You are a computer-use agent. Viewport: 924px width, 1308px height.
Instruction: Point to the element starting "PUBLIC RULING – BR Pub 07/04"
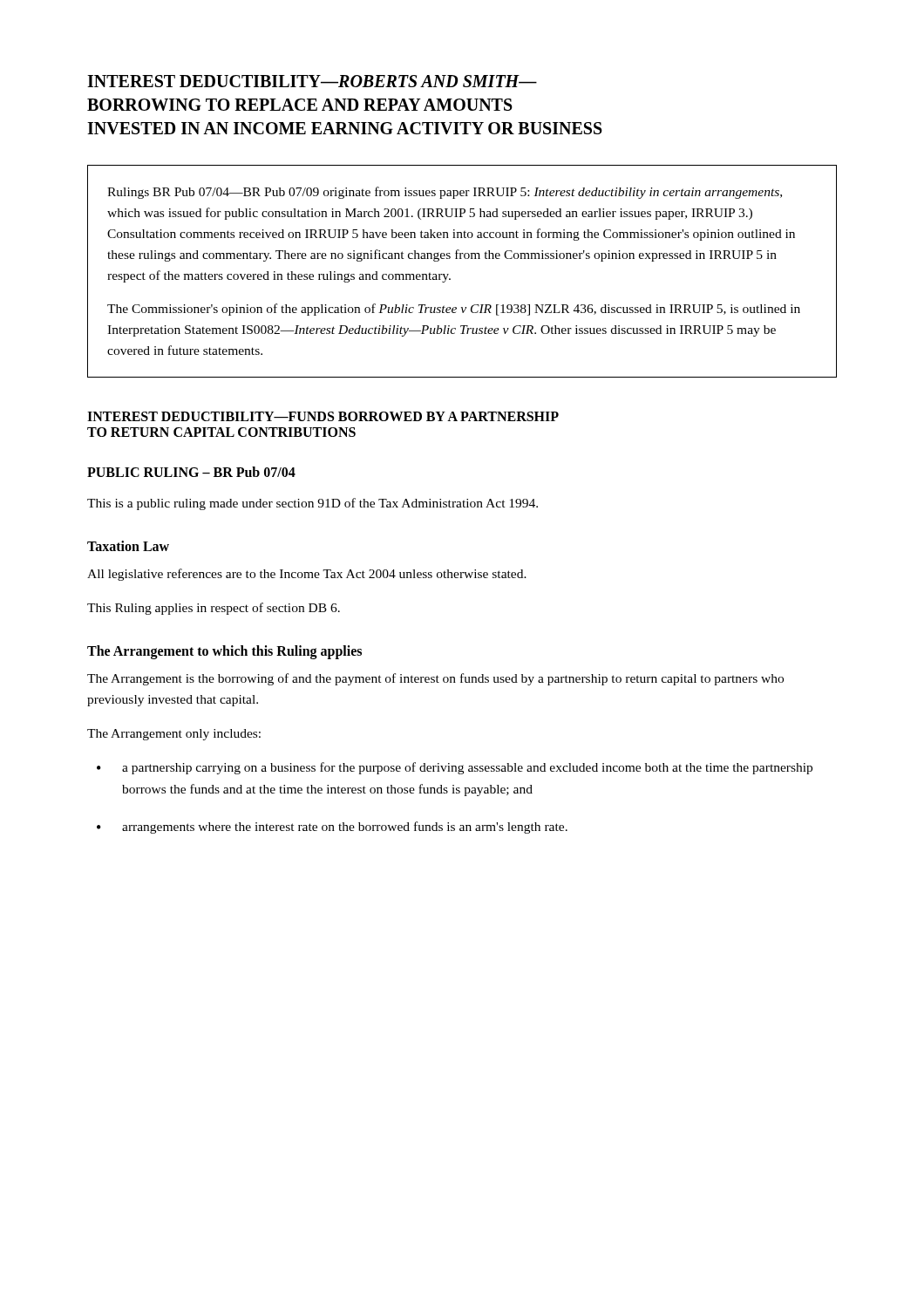191,472
